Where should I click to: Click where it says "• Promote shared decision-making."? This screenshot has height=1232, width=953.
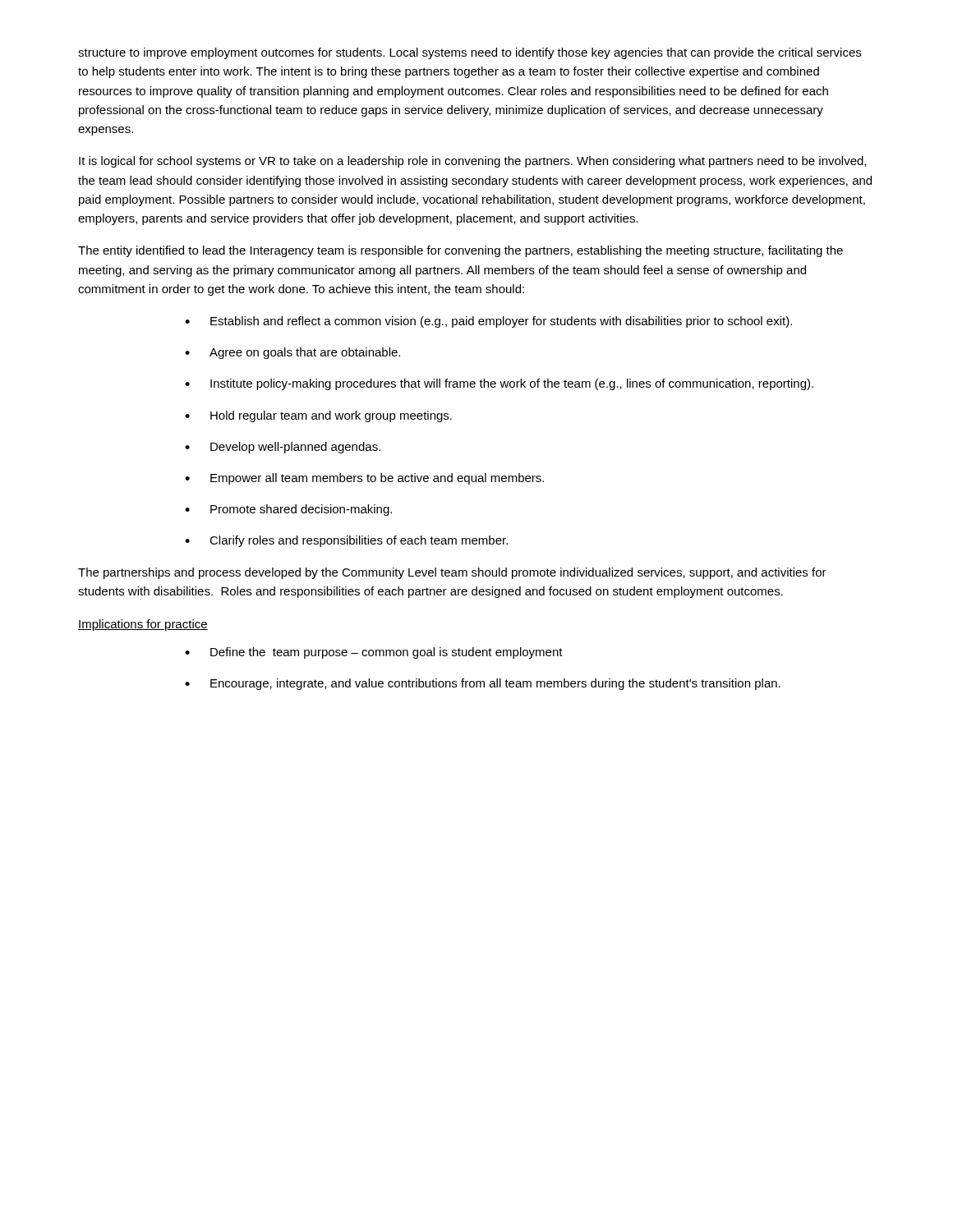point(288,510)
